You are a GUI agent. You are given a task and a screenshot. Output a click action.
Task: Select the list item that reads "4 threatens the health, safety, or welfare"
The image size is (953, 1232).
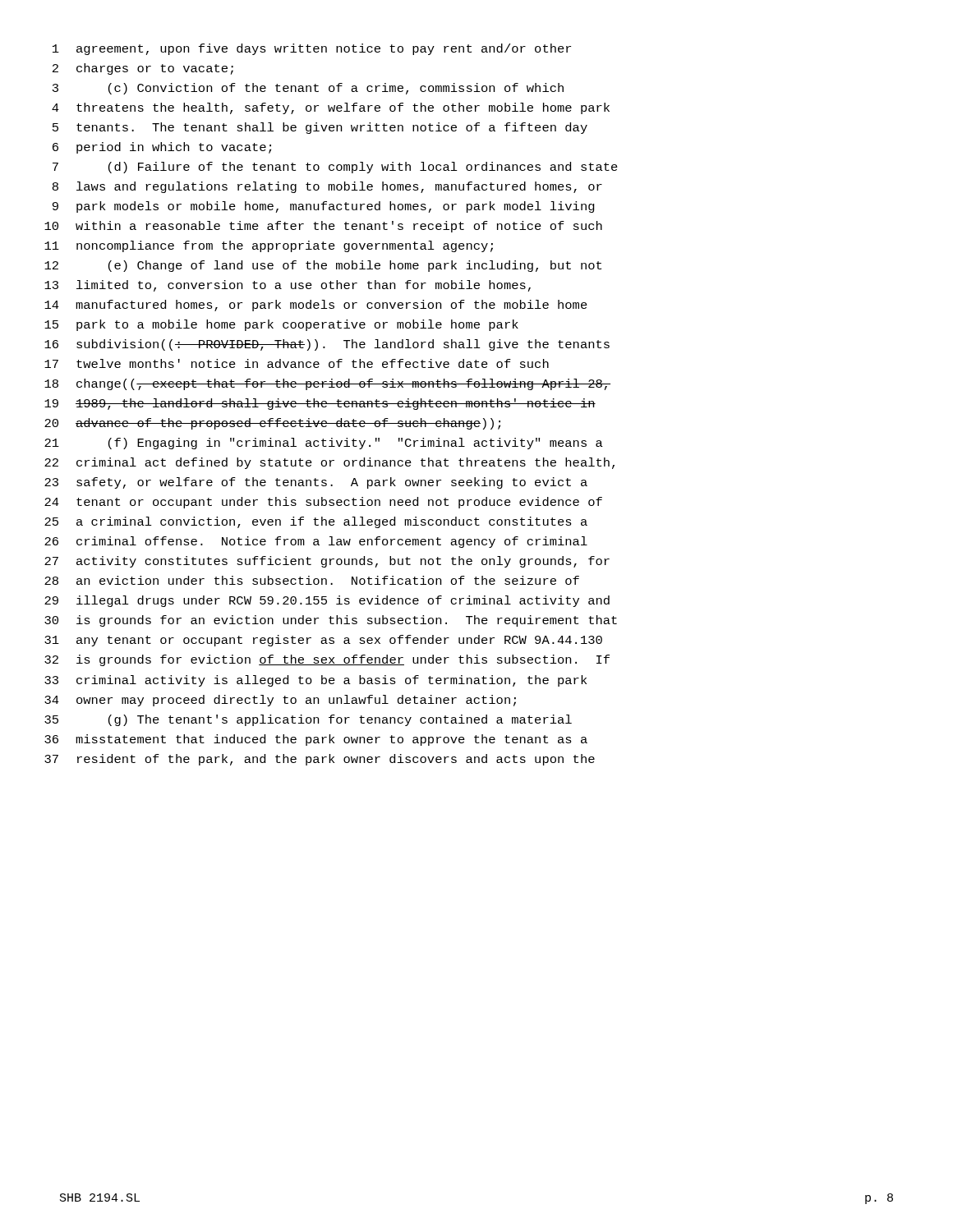(476, 108)
